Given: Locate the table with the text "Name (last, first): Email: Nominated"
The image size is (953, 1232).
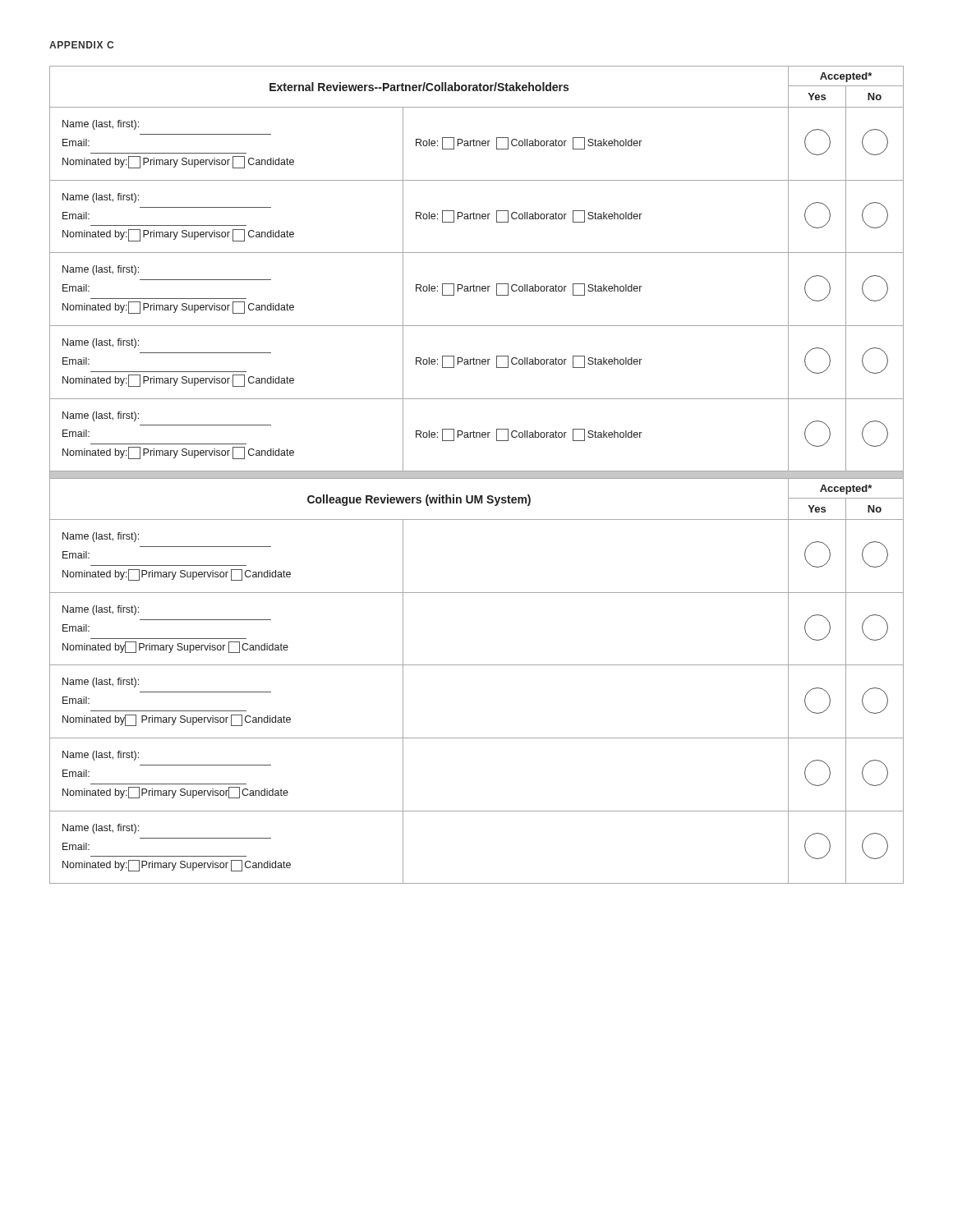Looking at the screenshot, I should (476, 475).
